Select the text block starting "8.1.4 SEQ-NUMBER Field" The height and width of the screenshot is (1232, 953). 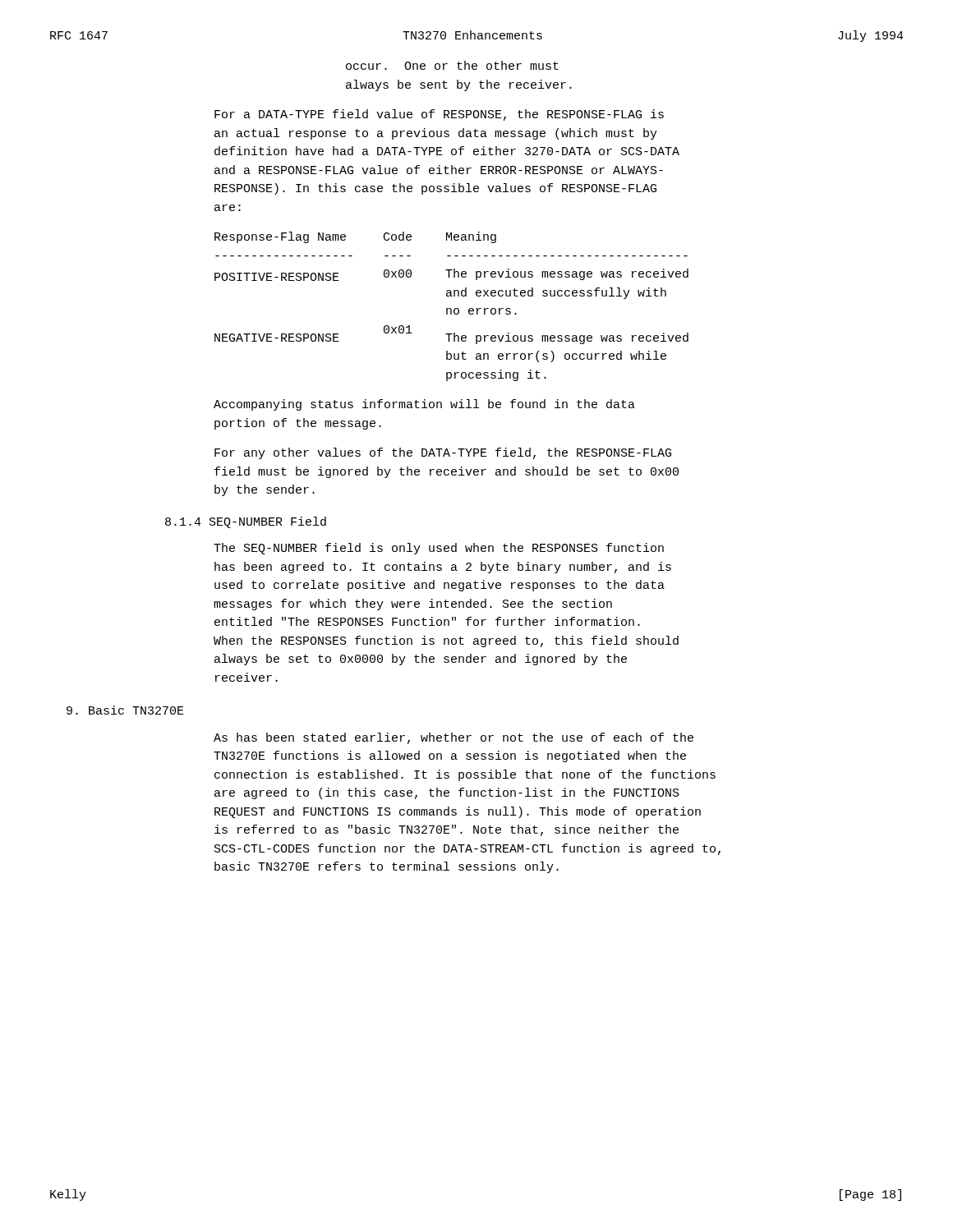coord(246,522)
